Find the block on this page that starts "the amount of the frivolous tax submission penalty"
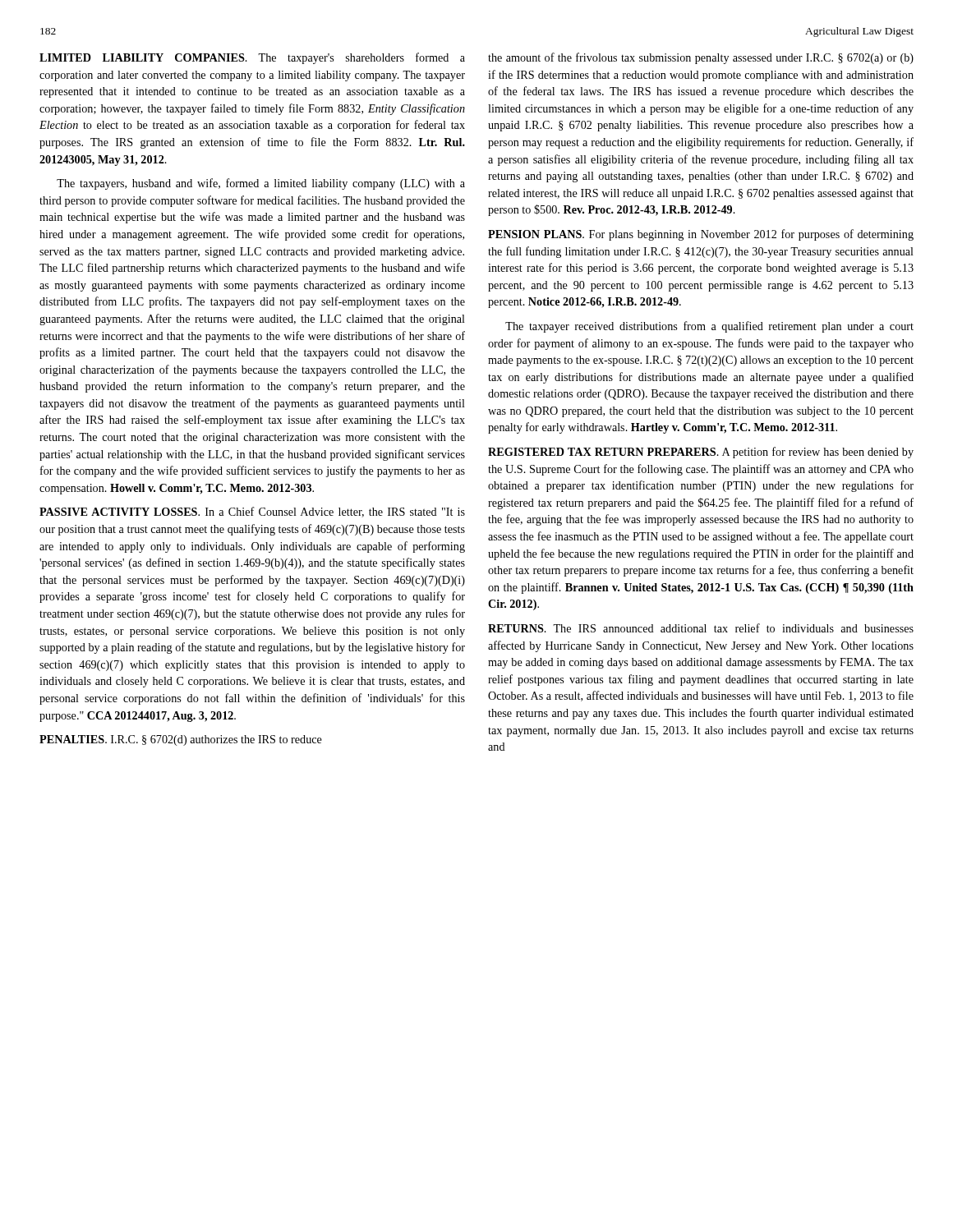 tap(701, 134)
